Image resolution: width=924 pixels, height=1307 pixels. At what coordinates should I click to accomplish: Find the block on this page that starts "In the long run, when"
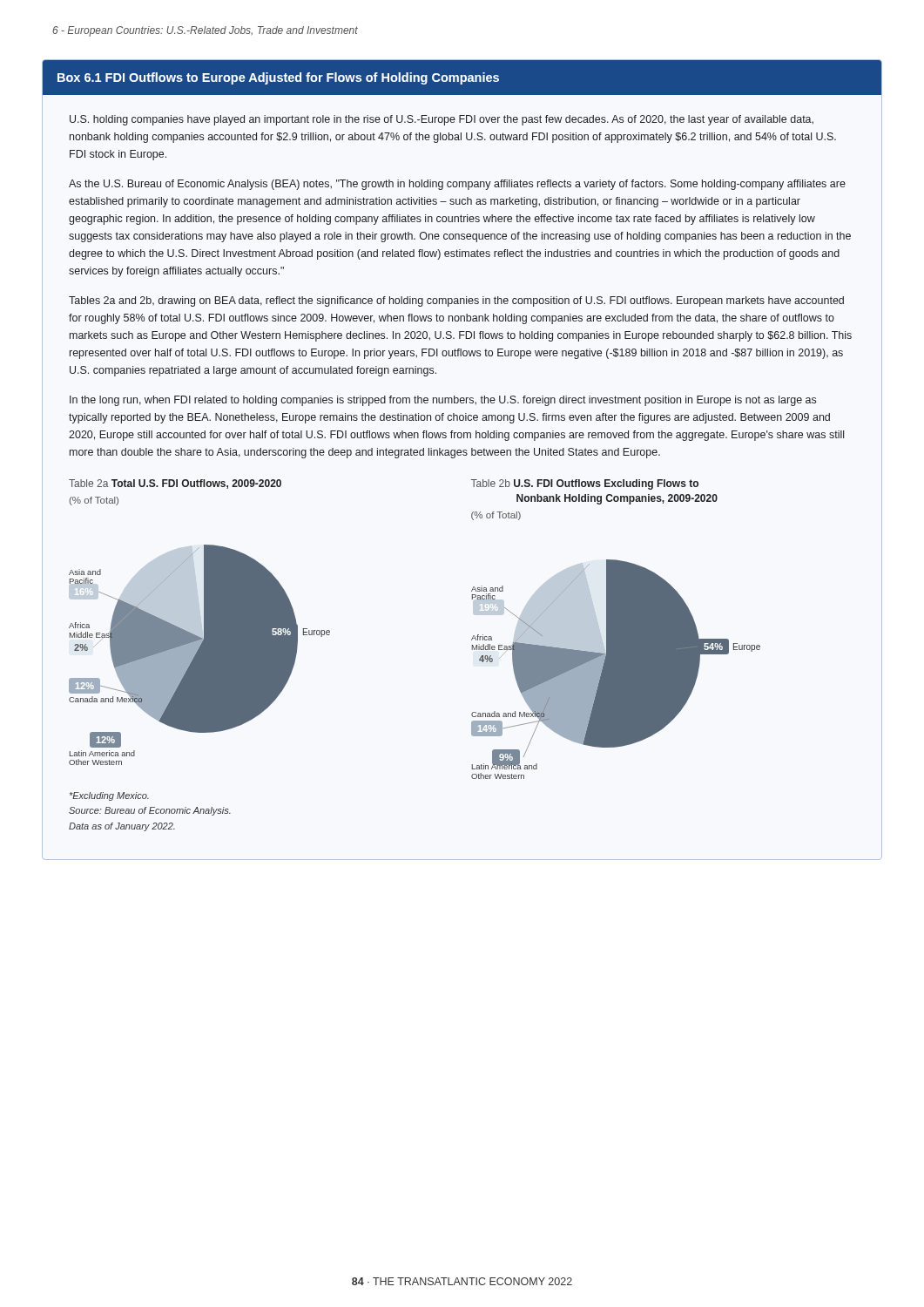[457, 426]
